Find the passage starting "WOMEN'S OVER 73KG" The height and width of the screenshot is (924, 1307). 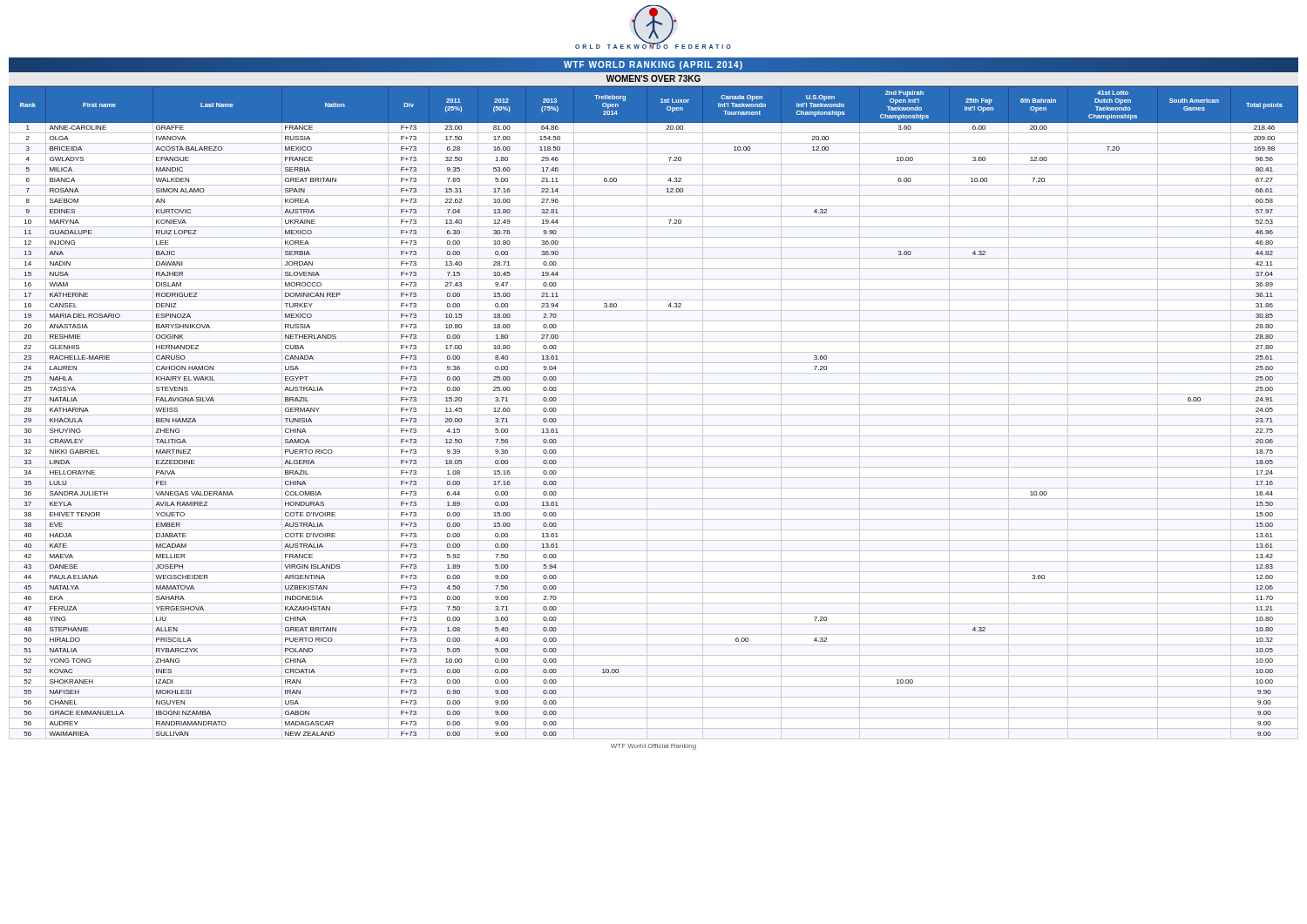pos(654,79)
